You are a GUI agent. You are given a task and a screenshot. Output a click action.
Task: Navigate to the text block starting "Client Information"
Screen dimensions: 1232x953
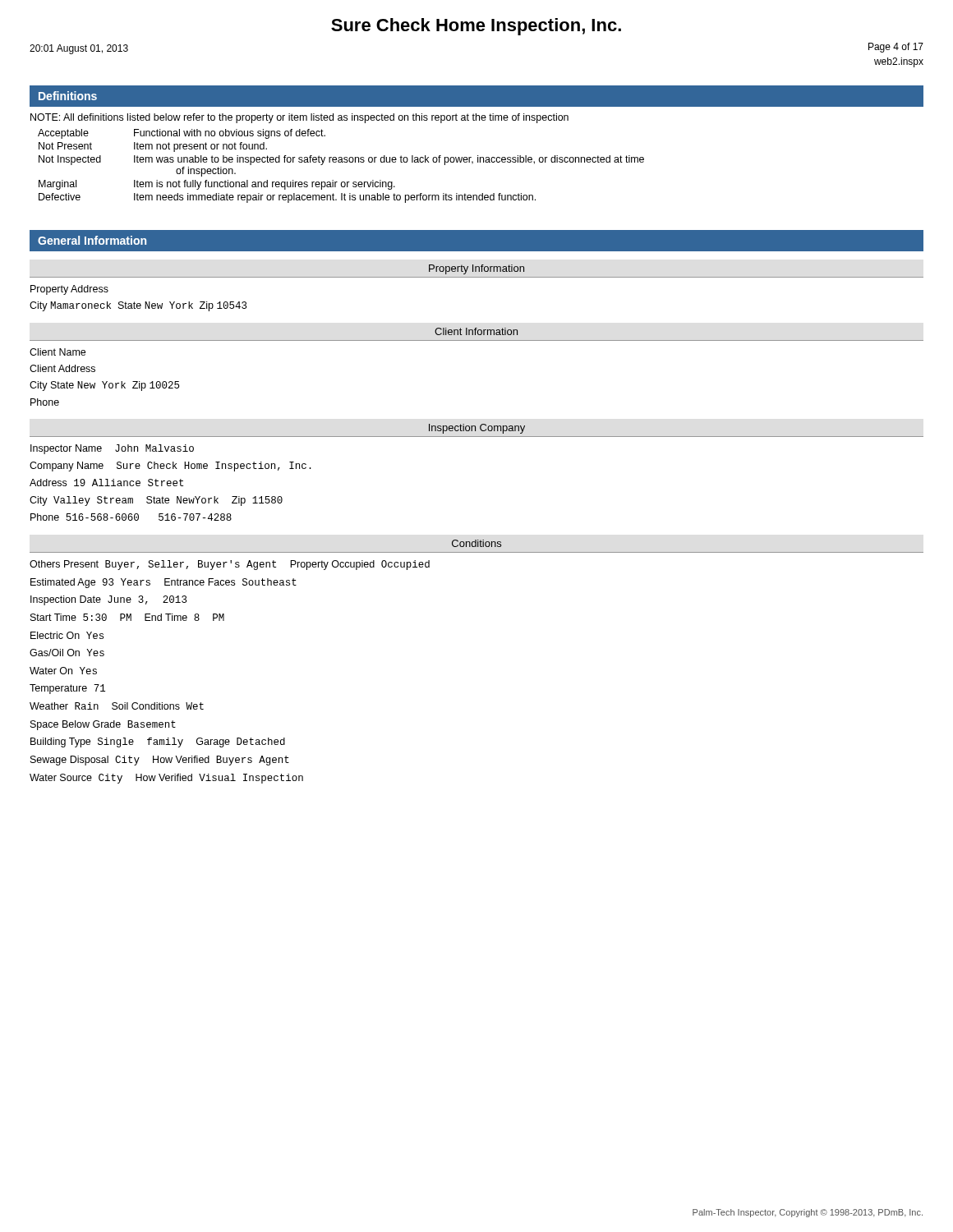pyautogui.click(x=476, y=331)
